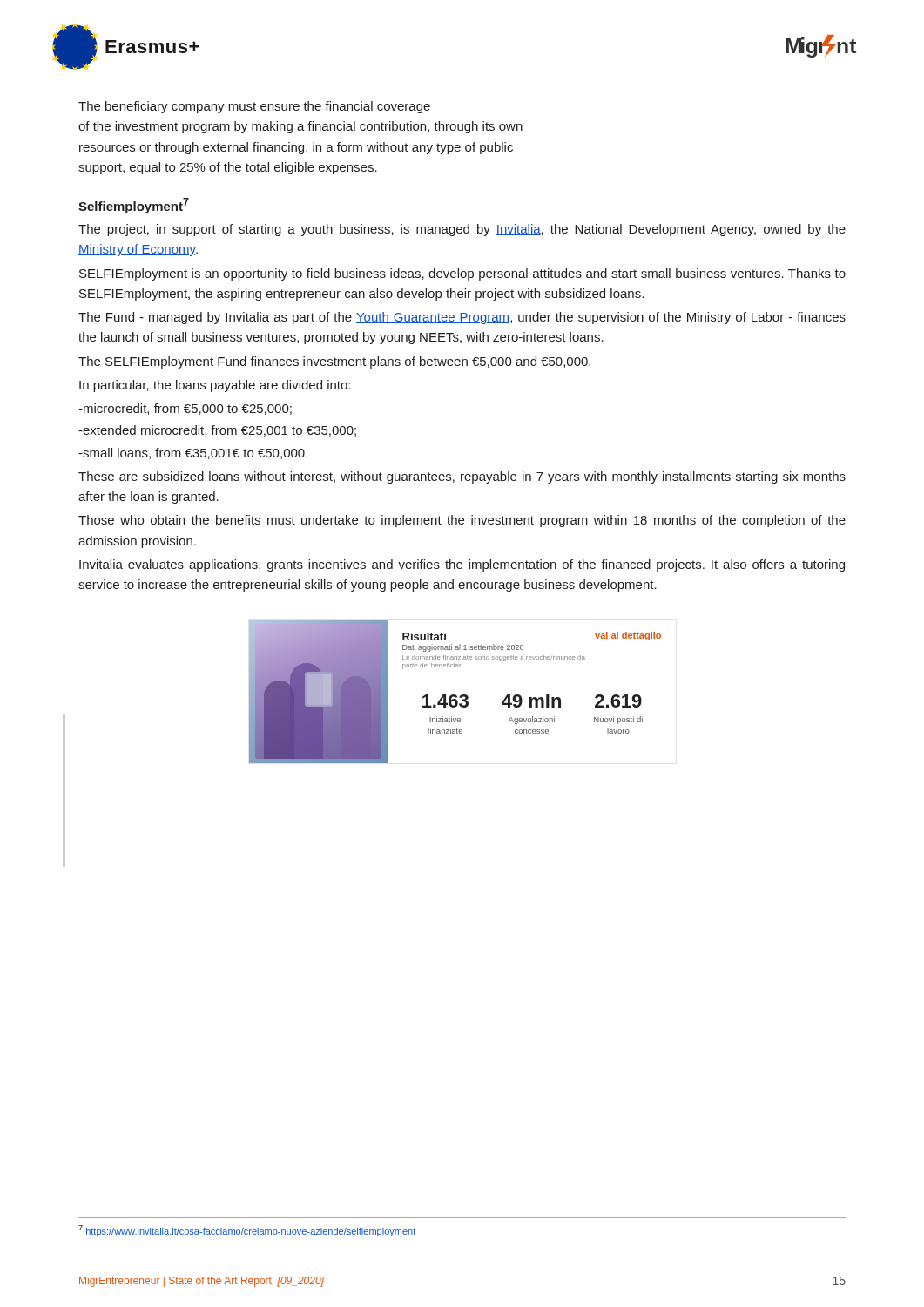Screen dimensions: 1307x924
Task: Select the text block containing "The project, in support of"
Action: tap(462, 239)
